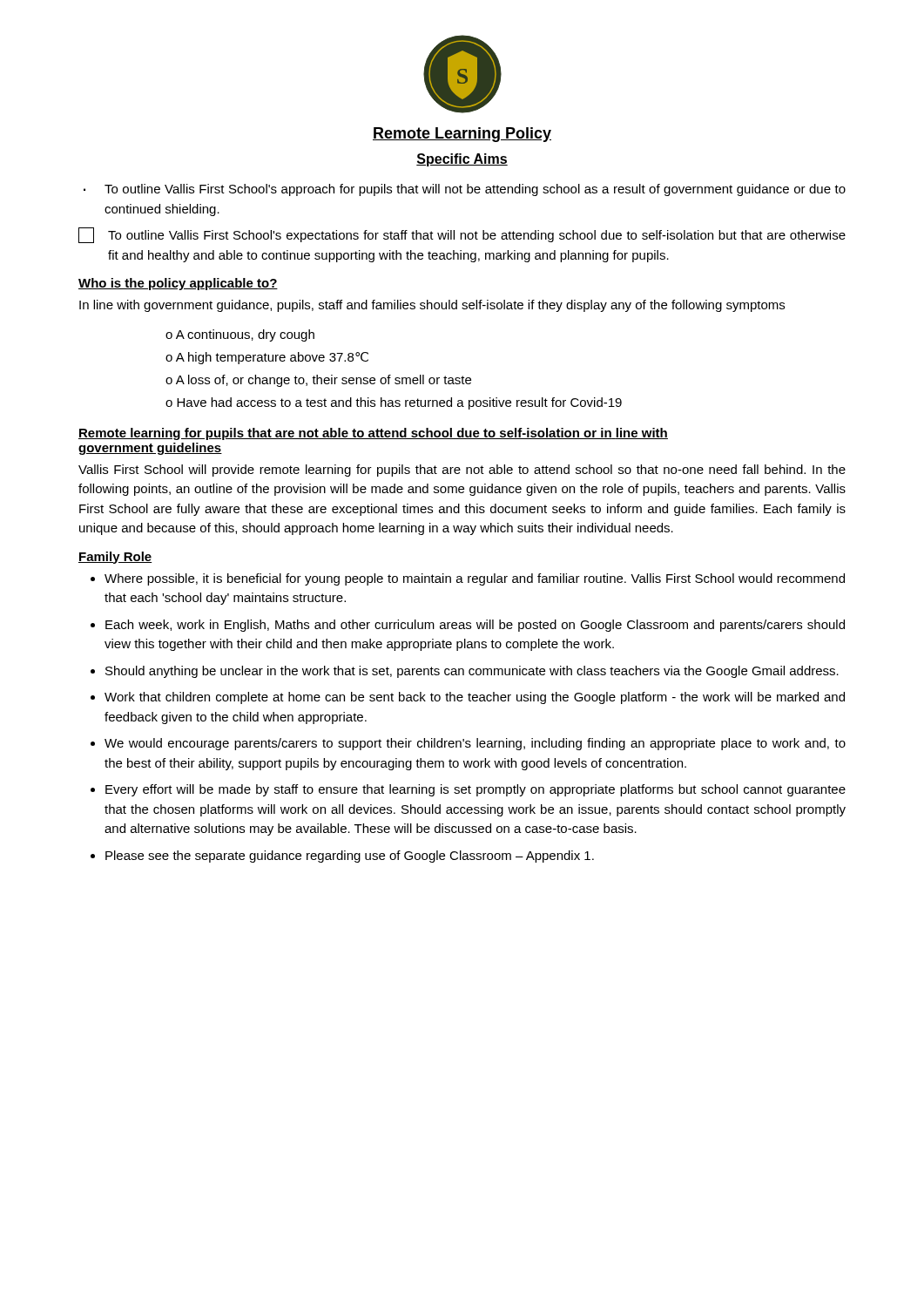Point to the section header beginning "Remote learning for pupils that are not able"
The height and width of the screenshot is (1307, 924).
[x=462, y=440]
